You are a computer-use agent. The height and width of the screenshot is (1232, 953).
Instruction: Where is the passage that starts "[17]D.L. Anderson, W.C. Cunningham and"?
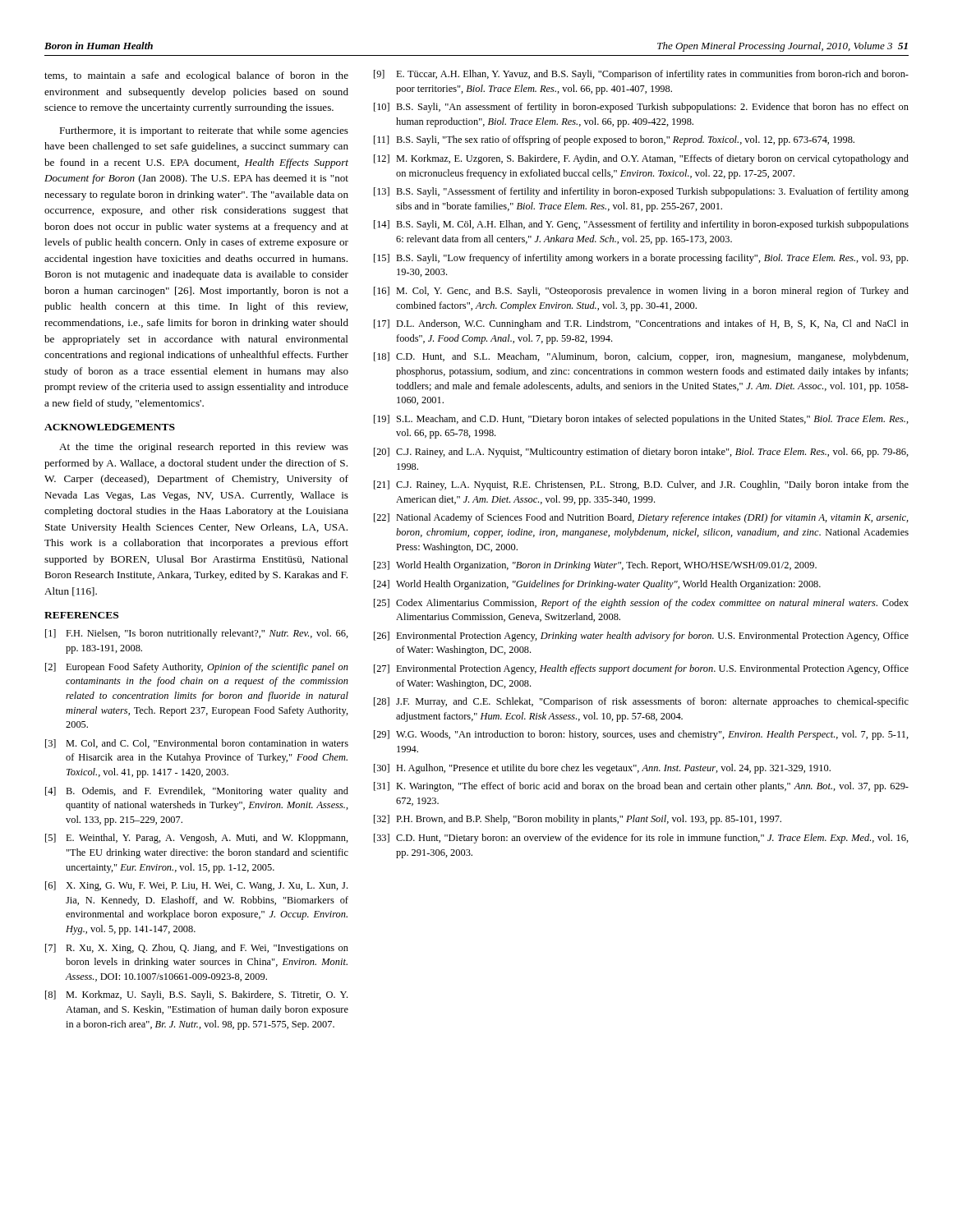tap(641, 332)
